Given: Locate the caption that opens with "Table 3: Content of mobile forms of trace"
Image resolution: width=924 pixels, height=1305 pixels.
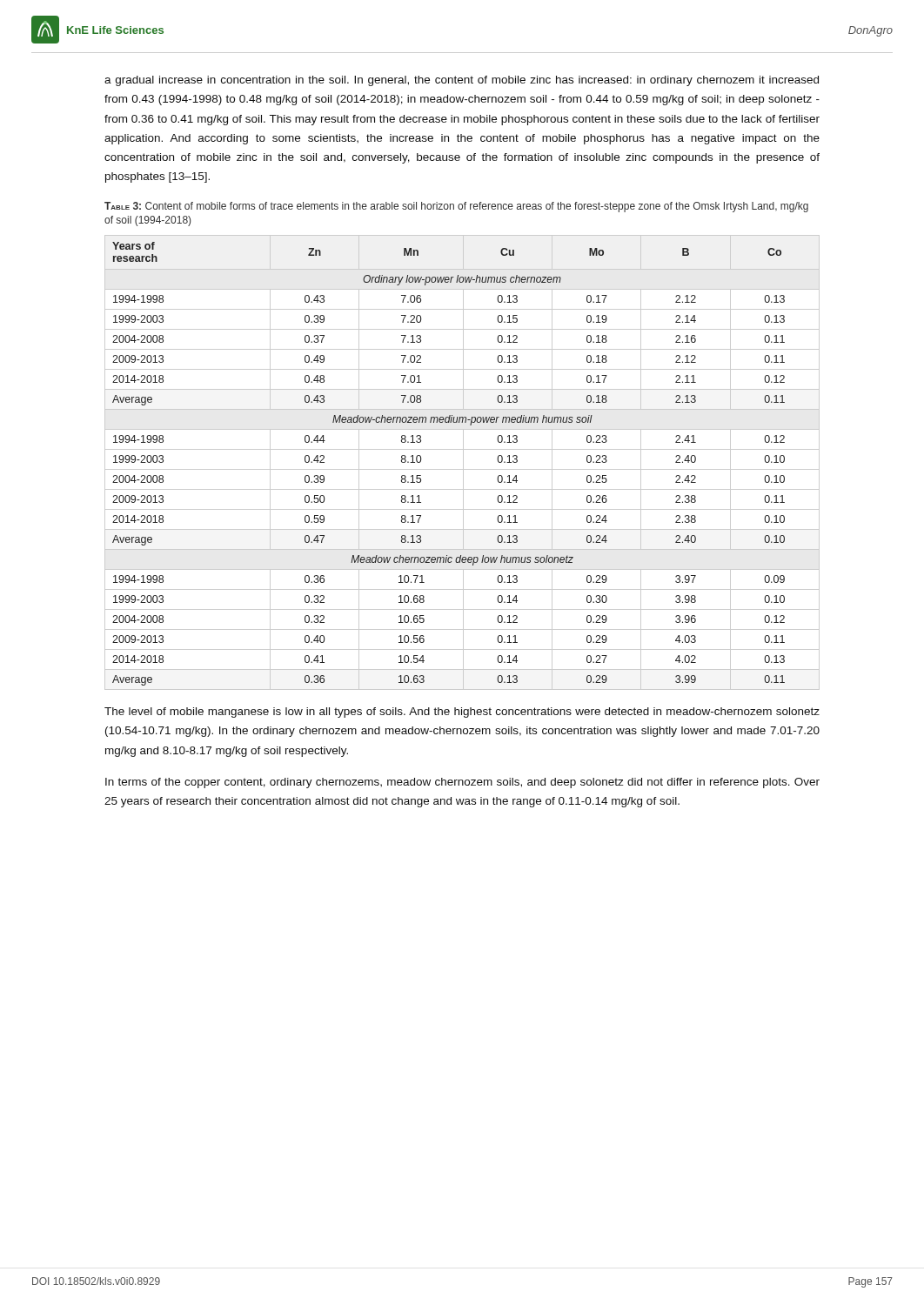Looking at the screenshot, I should pos(457,213).
